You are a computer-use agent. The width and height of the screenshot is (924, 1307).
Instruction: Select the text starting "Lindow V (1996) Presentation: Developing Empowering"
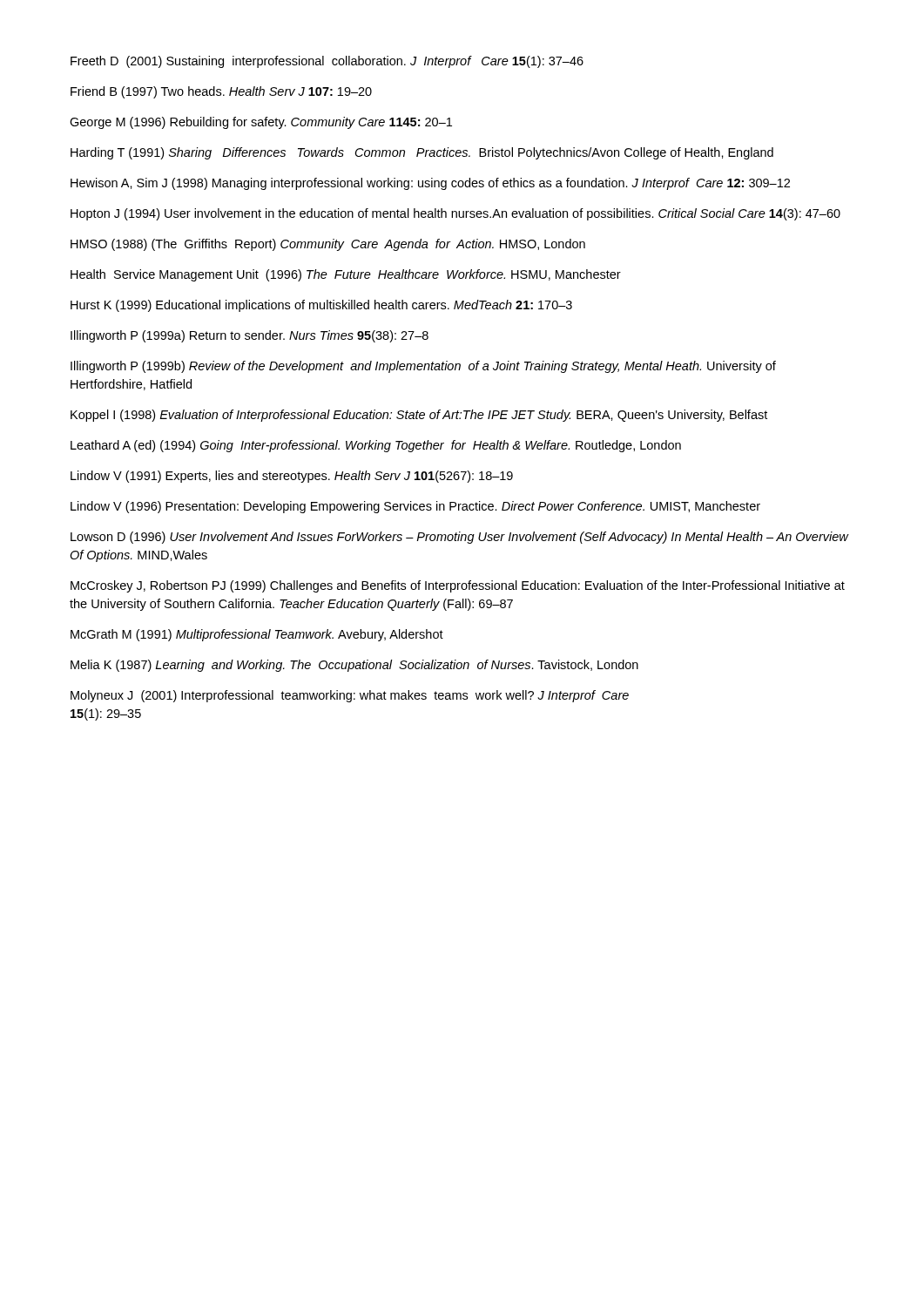(x=415, y=506)
